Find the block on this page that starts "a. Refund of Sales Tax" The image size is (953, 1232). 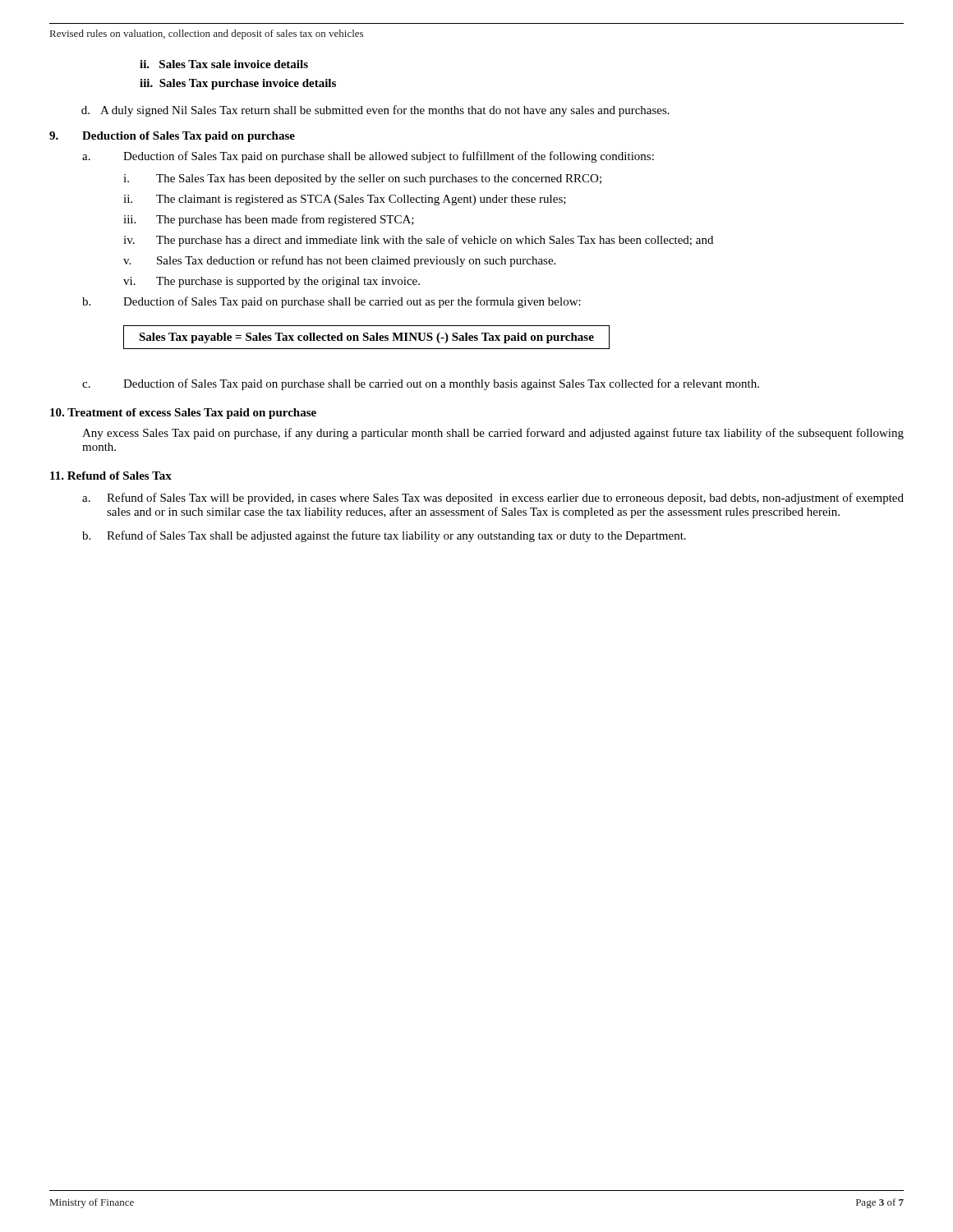tap(493, 505)
